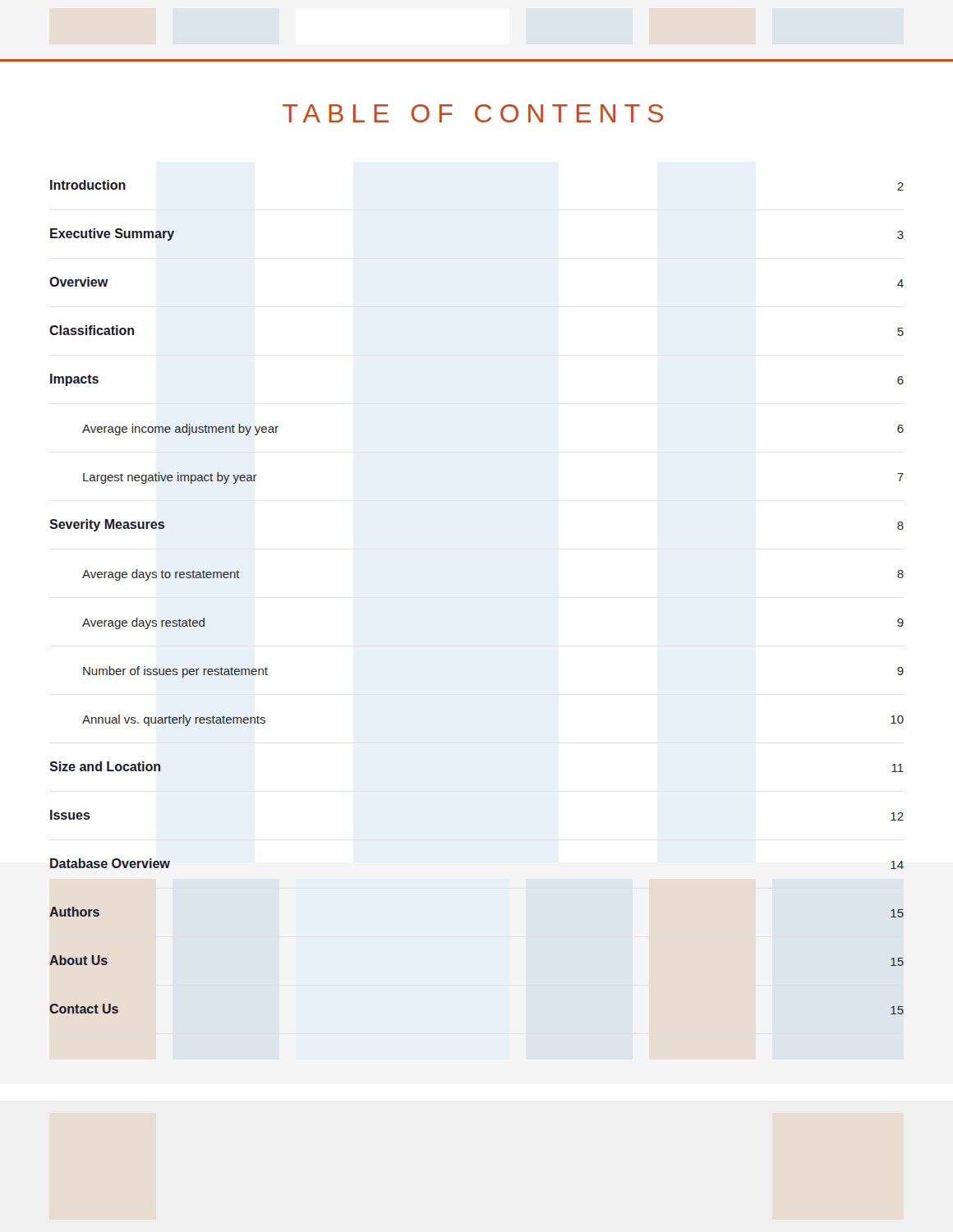The height and width of the screenshot is (1232, 953).
Task: Point to the block beginning "Average income adjustment by"
Action: tap(183, 429)
